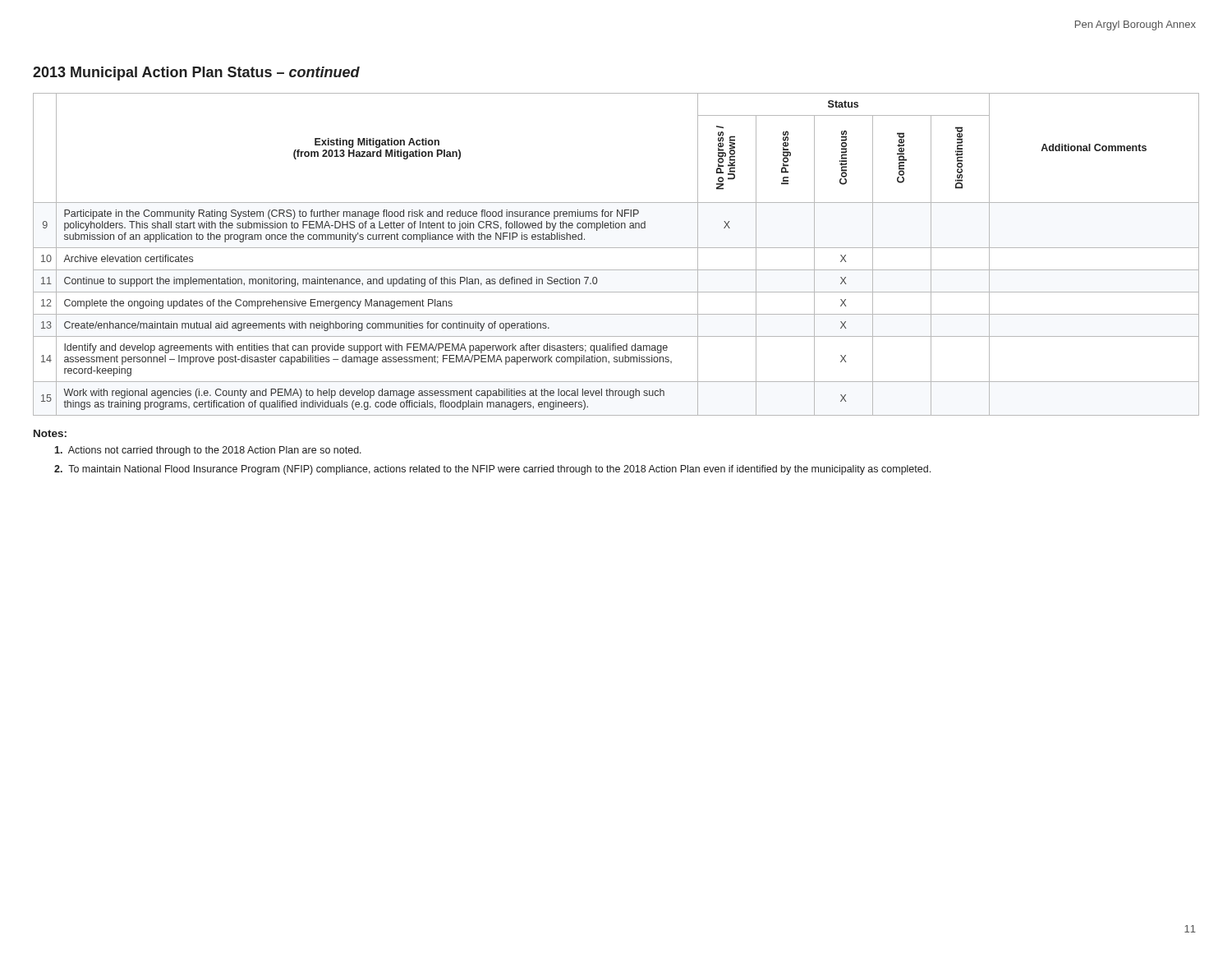Screen dimensions: 953x1232
Task: Where is the passage that starts "Actions not carried through to the 2018"?
Action: pos(208,450)
